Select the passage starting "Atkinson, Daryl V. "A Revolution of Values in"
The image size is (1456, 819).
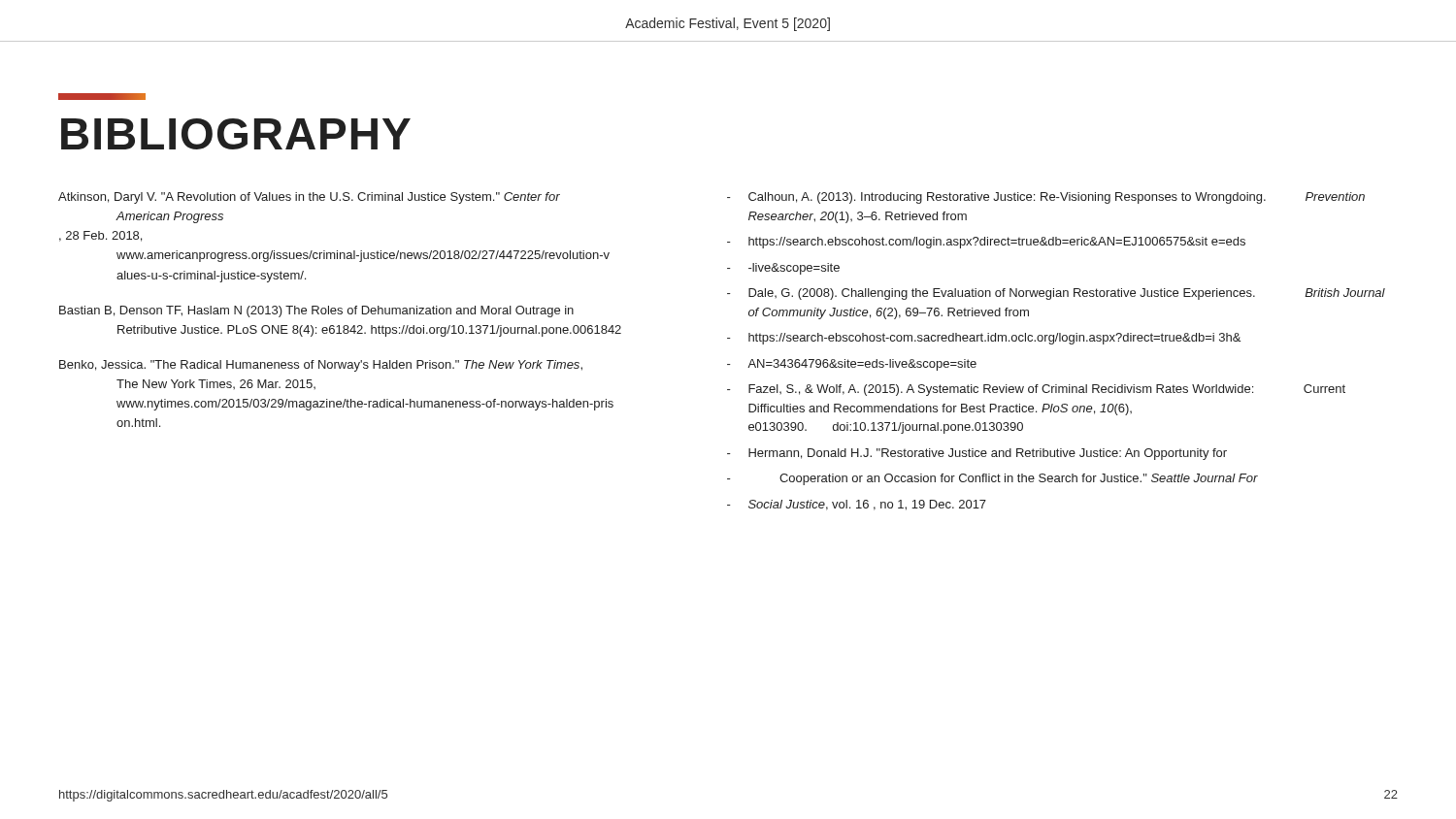[309, 198]
